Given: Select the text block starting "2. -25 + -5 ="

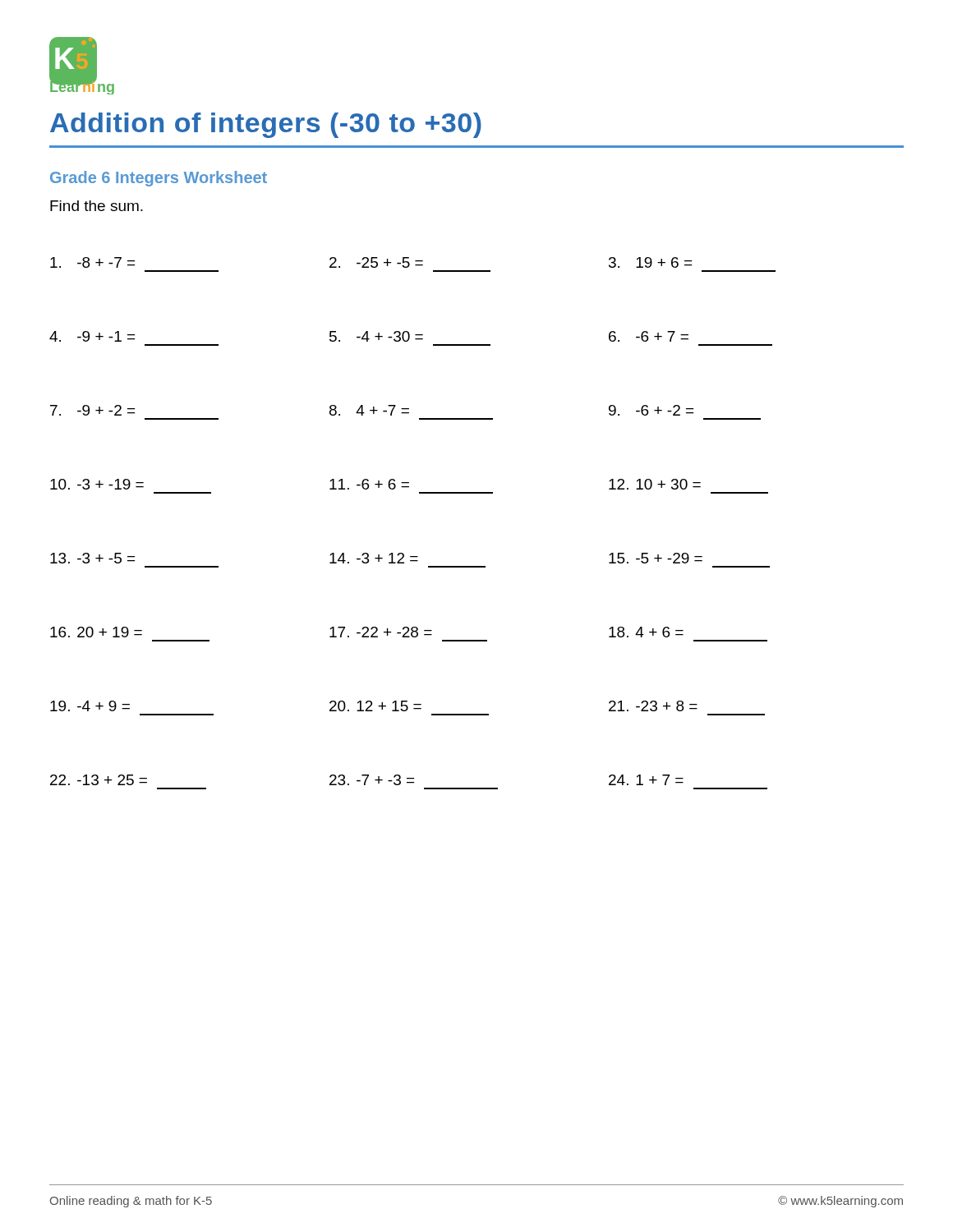Looking at the screenshot, I should [x=410, y=263].
